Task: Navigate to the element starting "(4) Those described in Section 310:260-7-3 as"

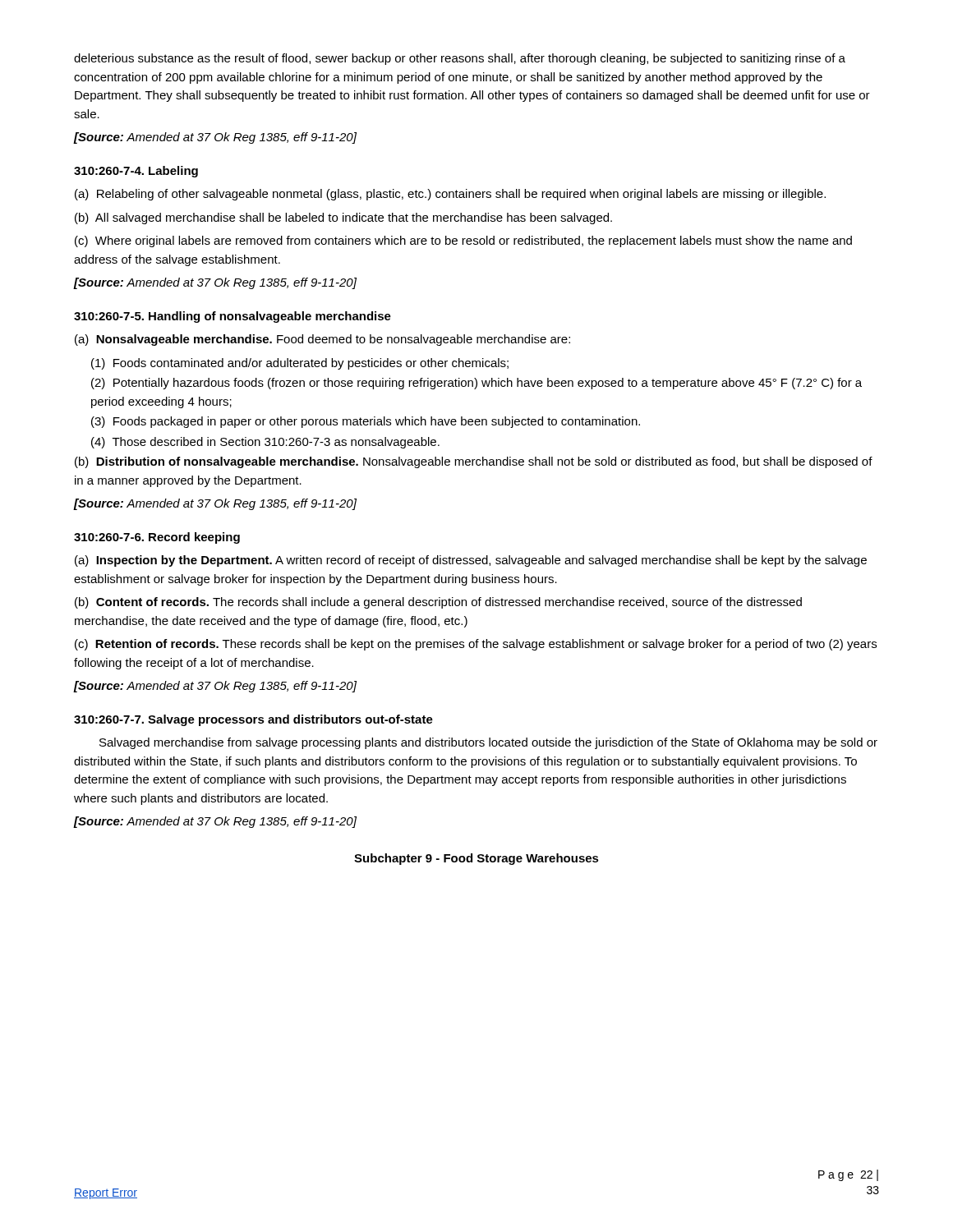Action: pos(265,441)
